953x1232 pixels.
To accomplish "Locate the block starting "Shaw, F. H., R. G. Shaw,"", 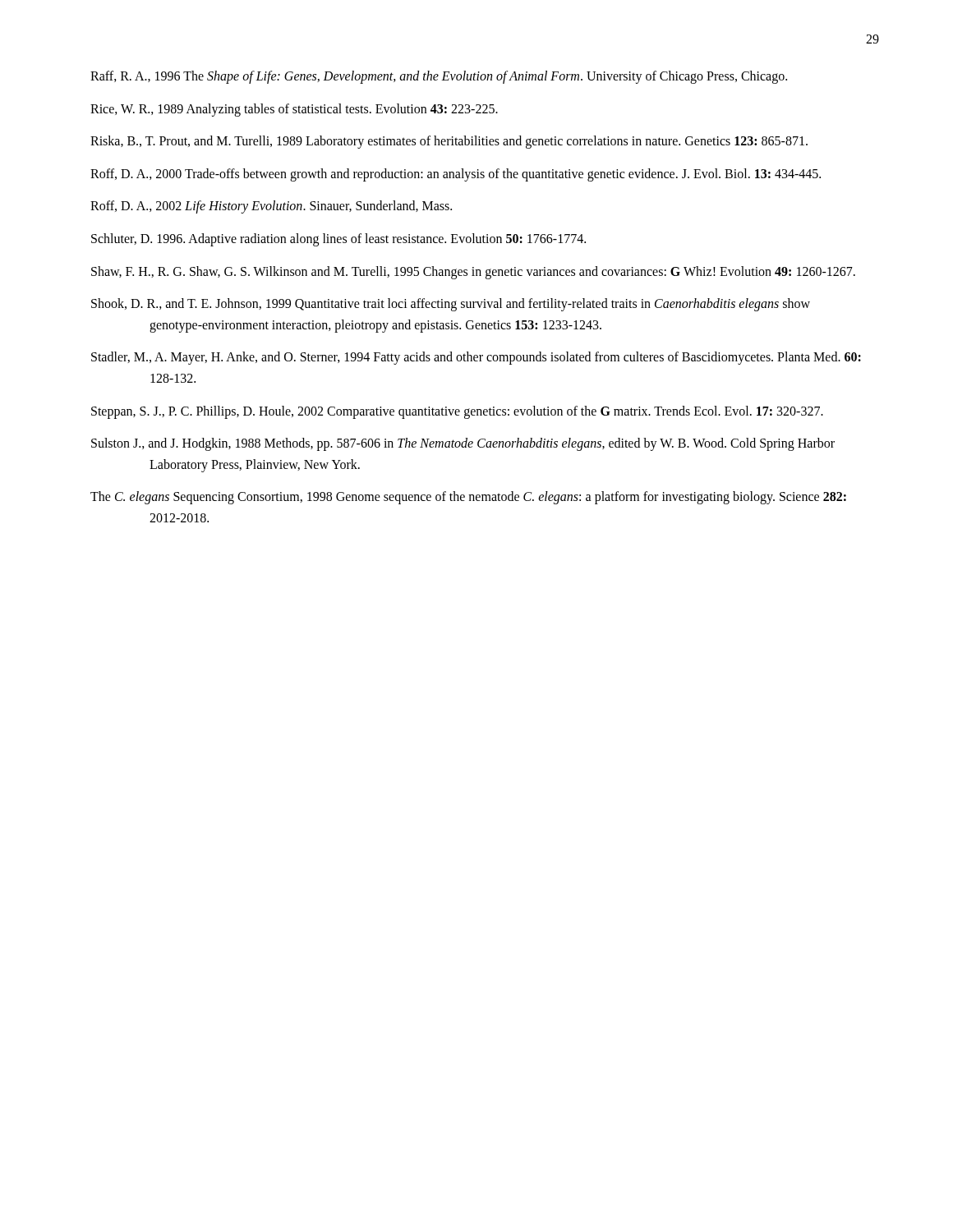I will [x=473, y=271].
